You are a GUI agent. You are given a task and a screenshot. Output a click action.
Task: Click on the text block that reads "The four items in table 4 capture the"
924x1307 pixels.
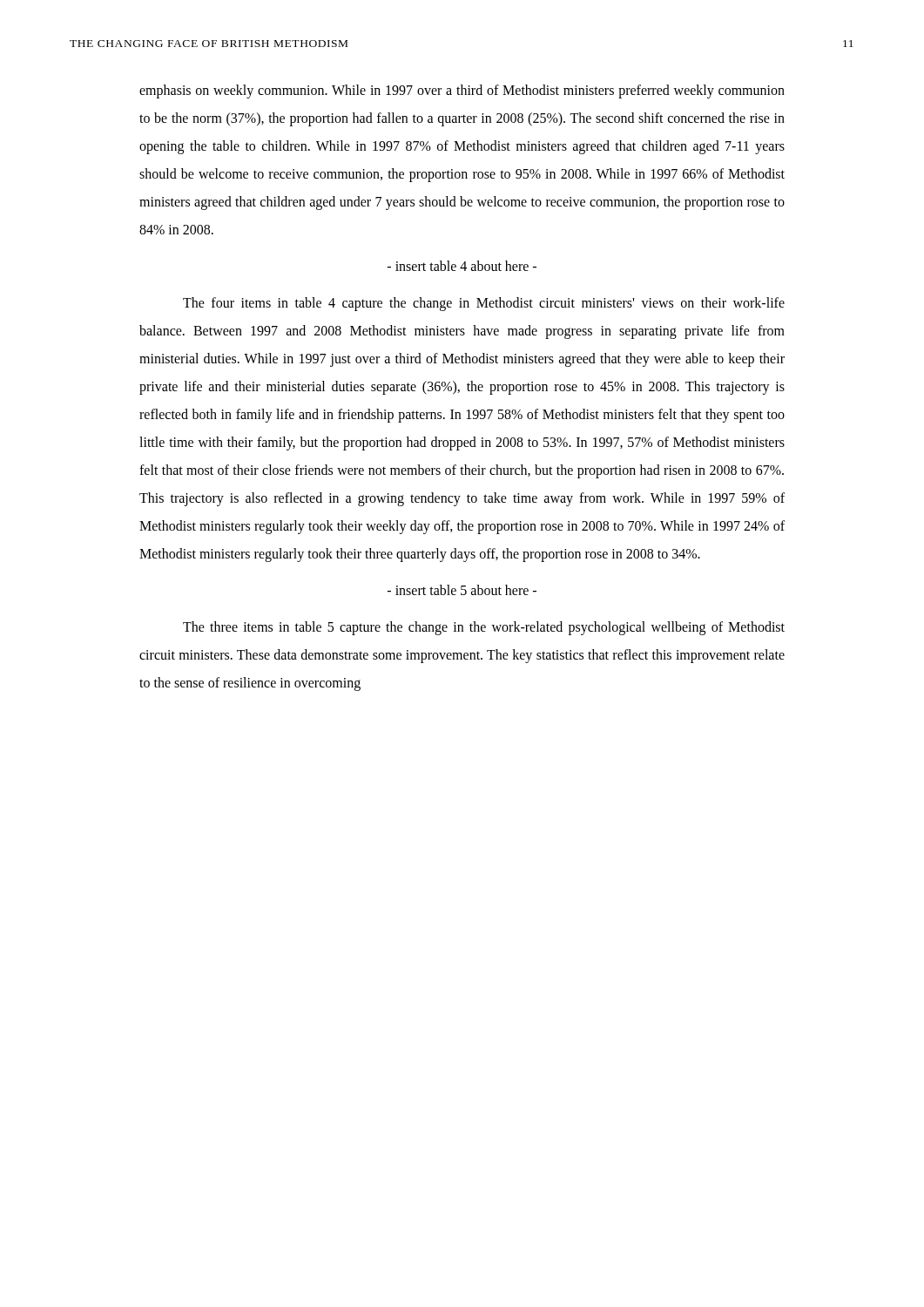click(462, 428)
